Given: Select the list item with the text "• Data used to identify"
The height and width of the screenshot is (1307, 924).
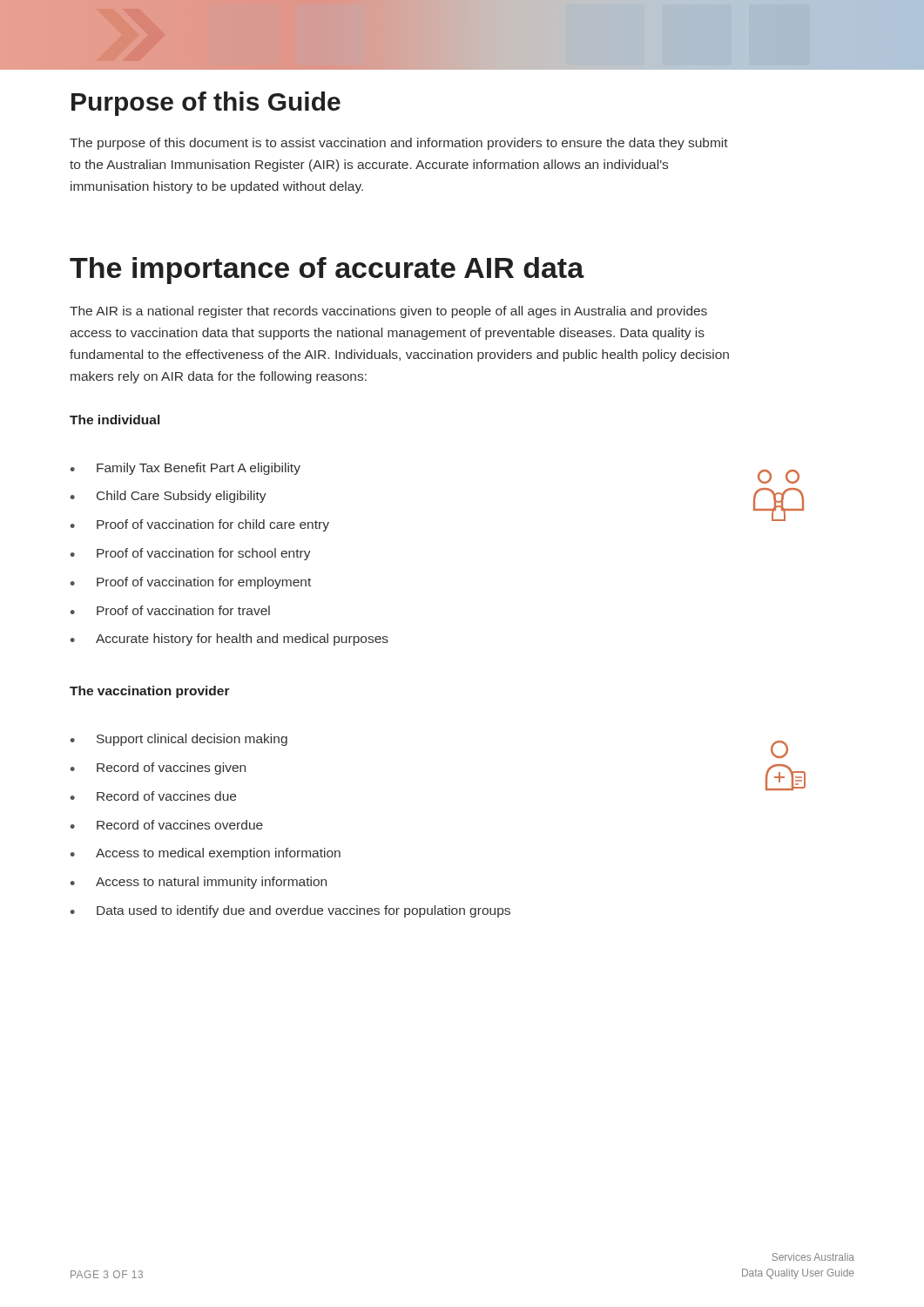Looking at the screenshot, I should pos(444,913).
